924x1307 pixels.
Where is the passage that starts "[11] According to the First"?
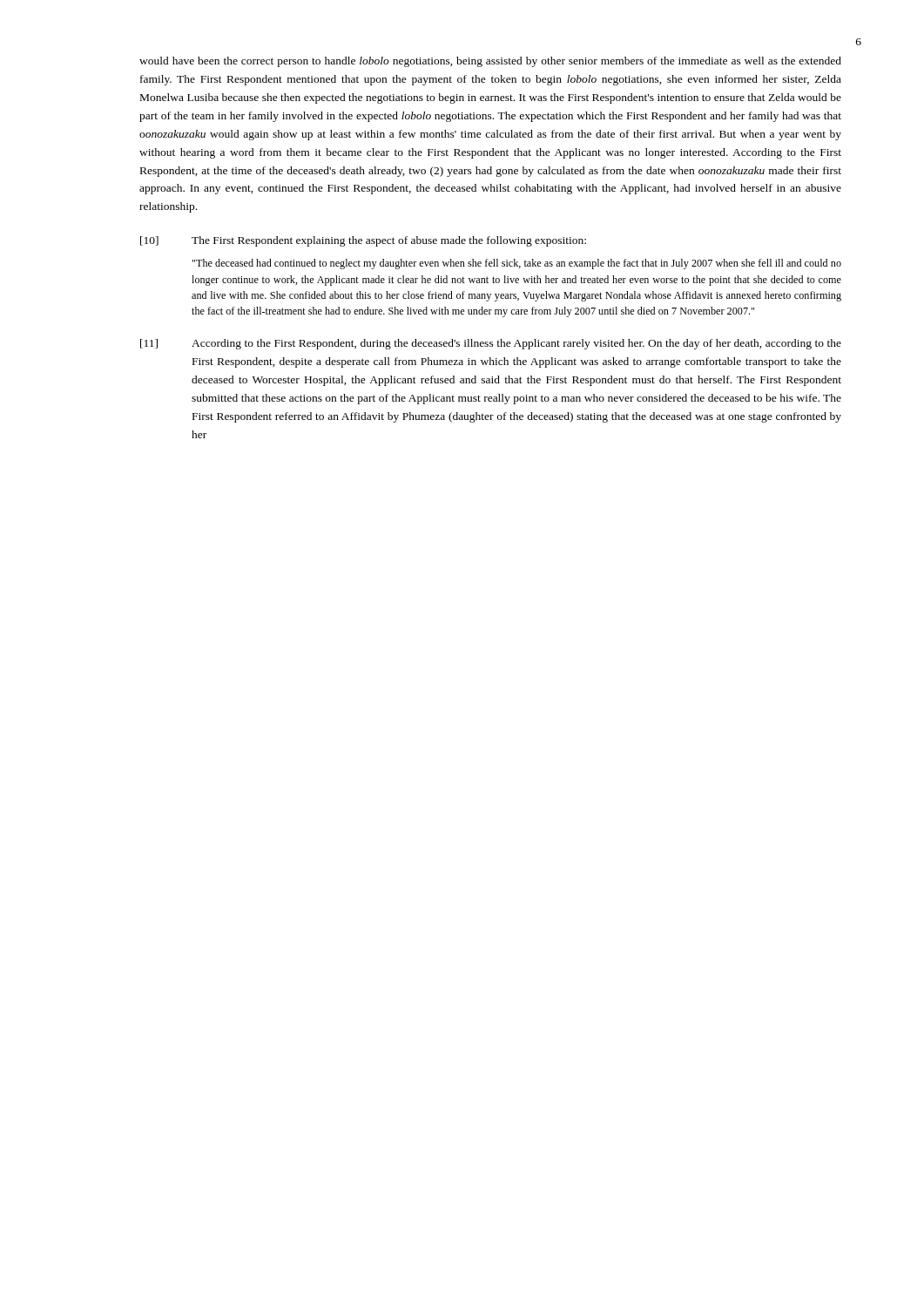click(x=490, y=390)
